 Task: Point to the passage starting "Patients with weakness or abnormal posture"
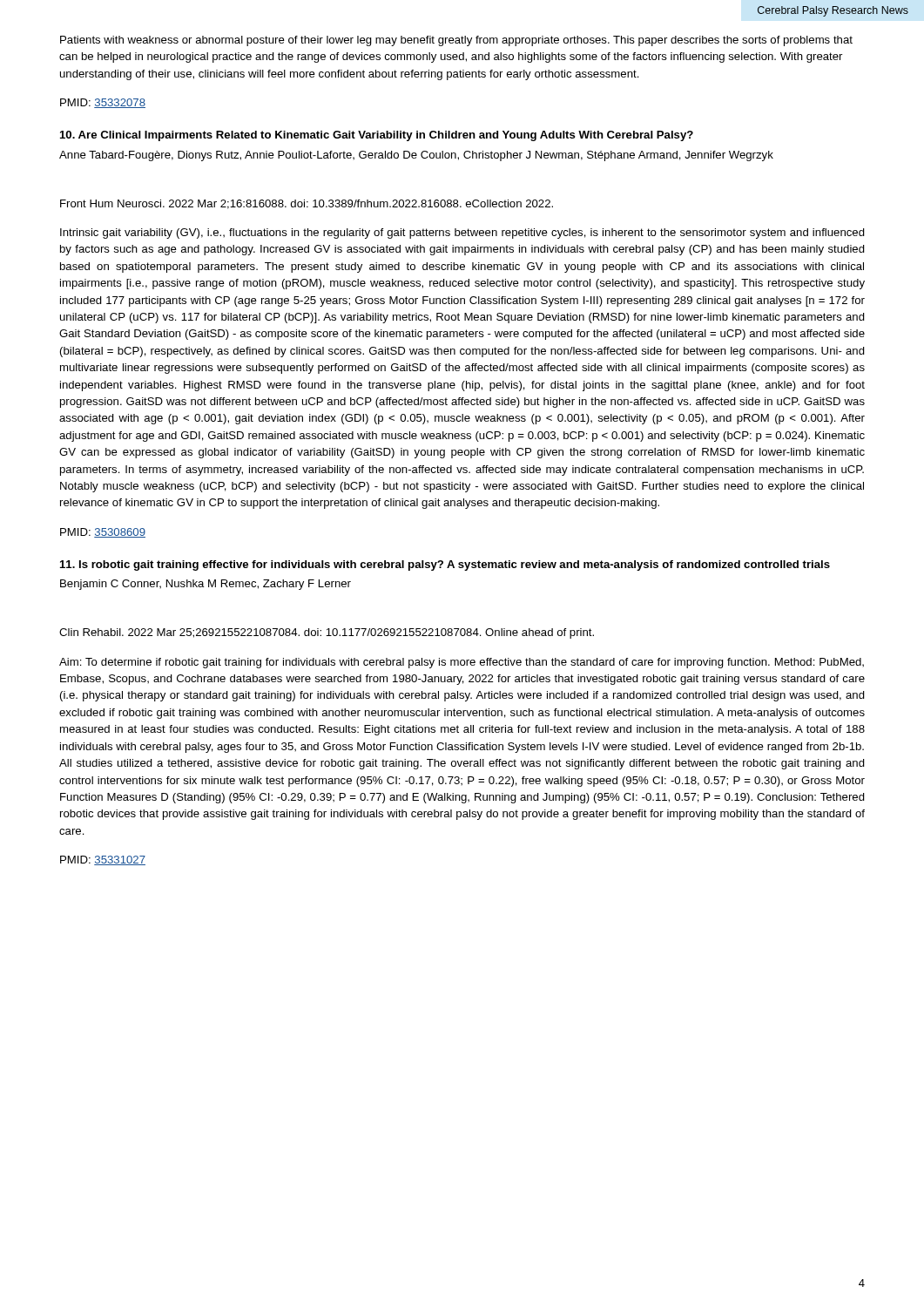(456, 57)
